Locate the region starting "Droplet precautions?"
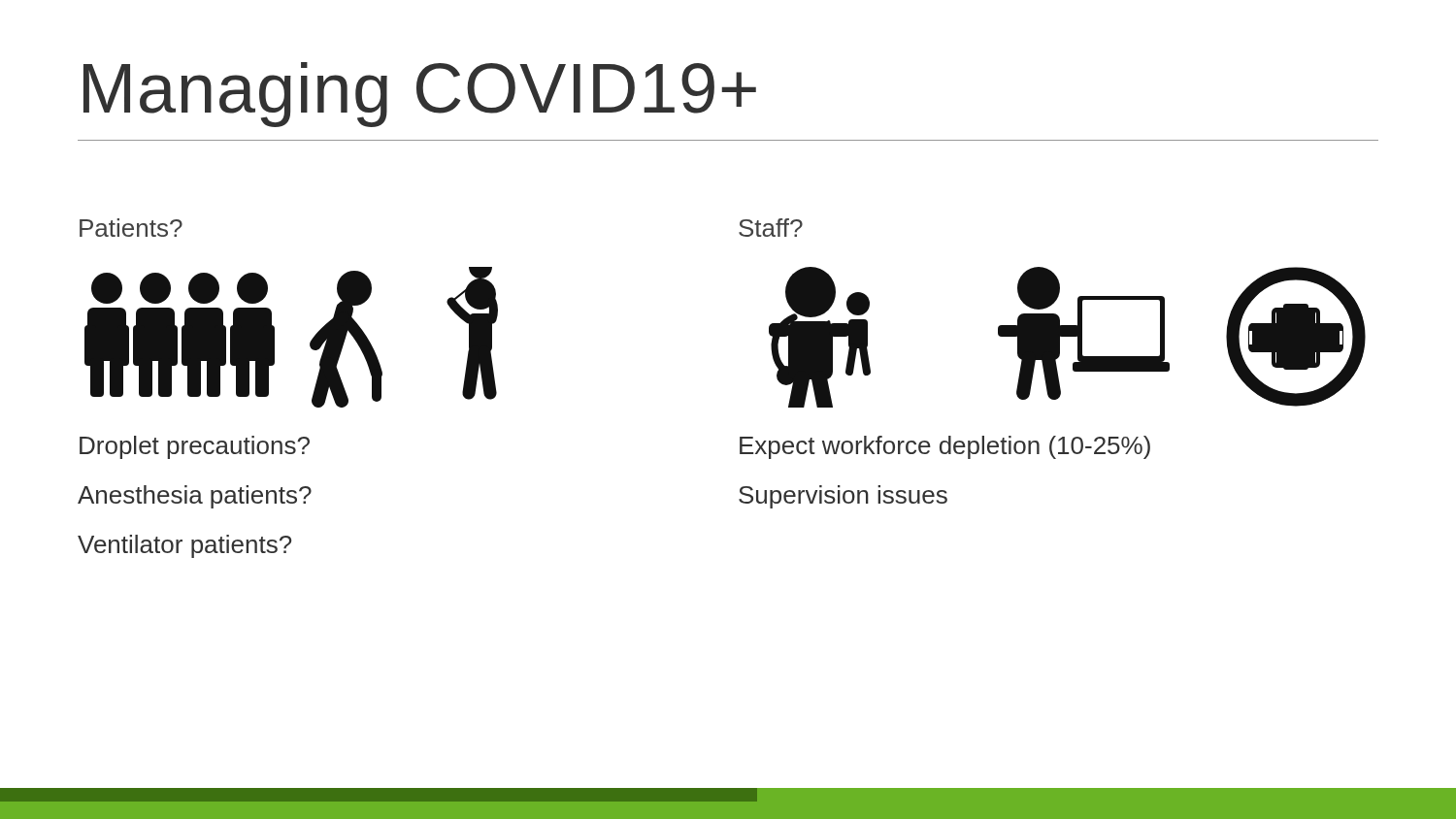Viewport: 1456px width, 819px height. pyautogui.click(x=194, y=445)
